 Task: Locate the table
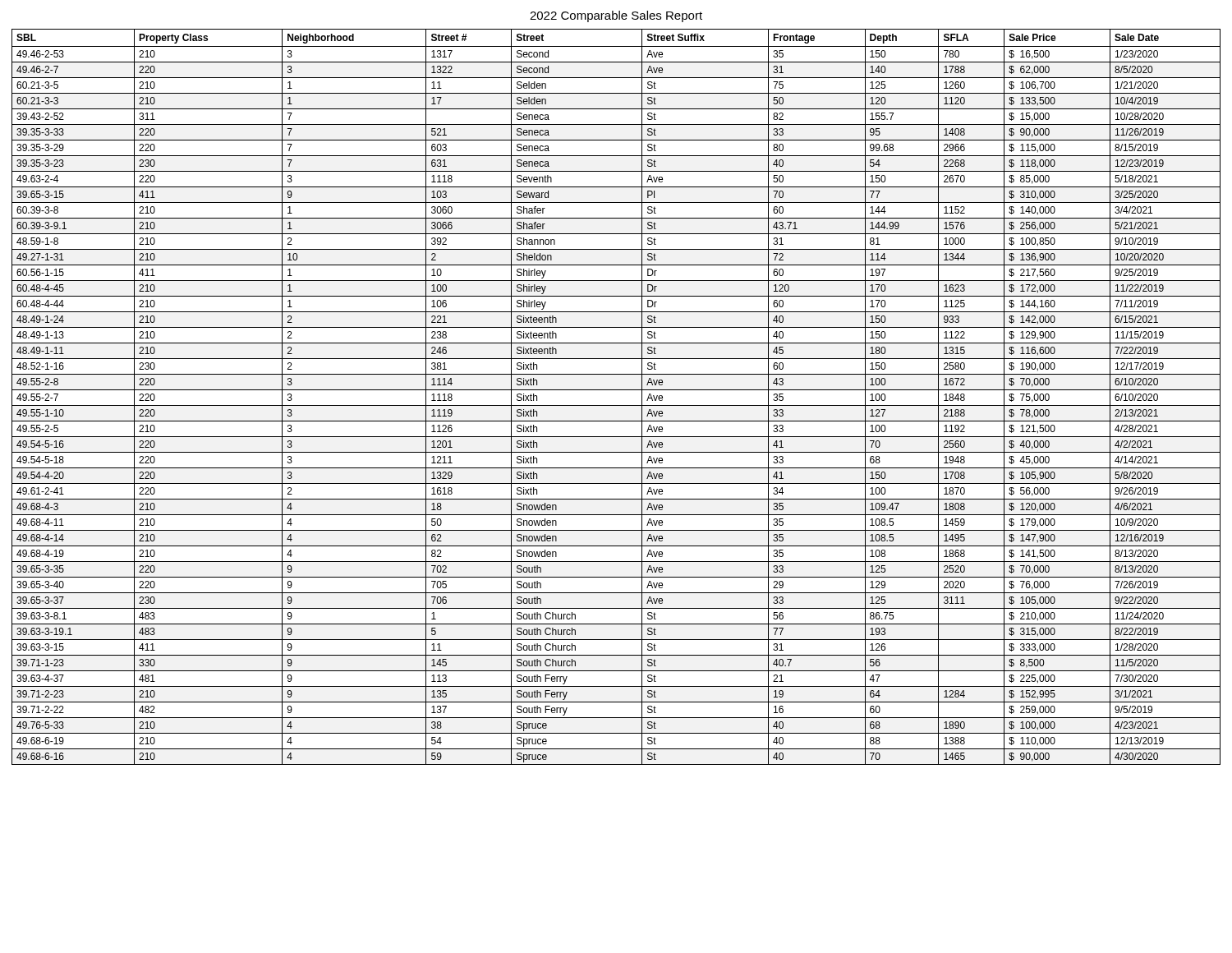coord(616,397)
